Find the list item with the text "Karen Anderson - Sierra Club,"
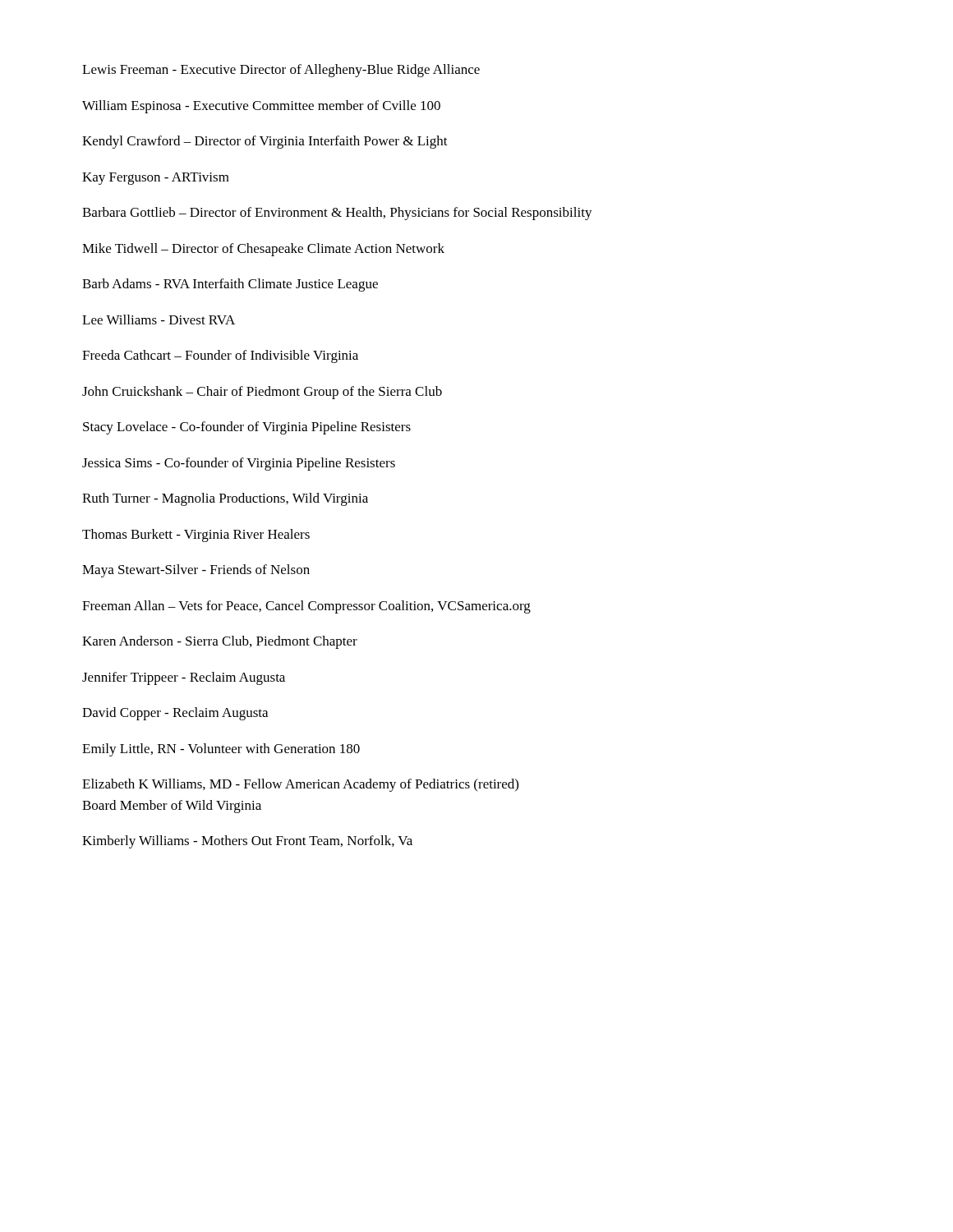Screen dimensions: 1232x953 tap(220, 641)
